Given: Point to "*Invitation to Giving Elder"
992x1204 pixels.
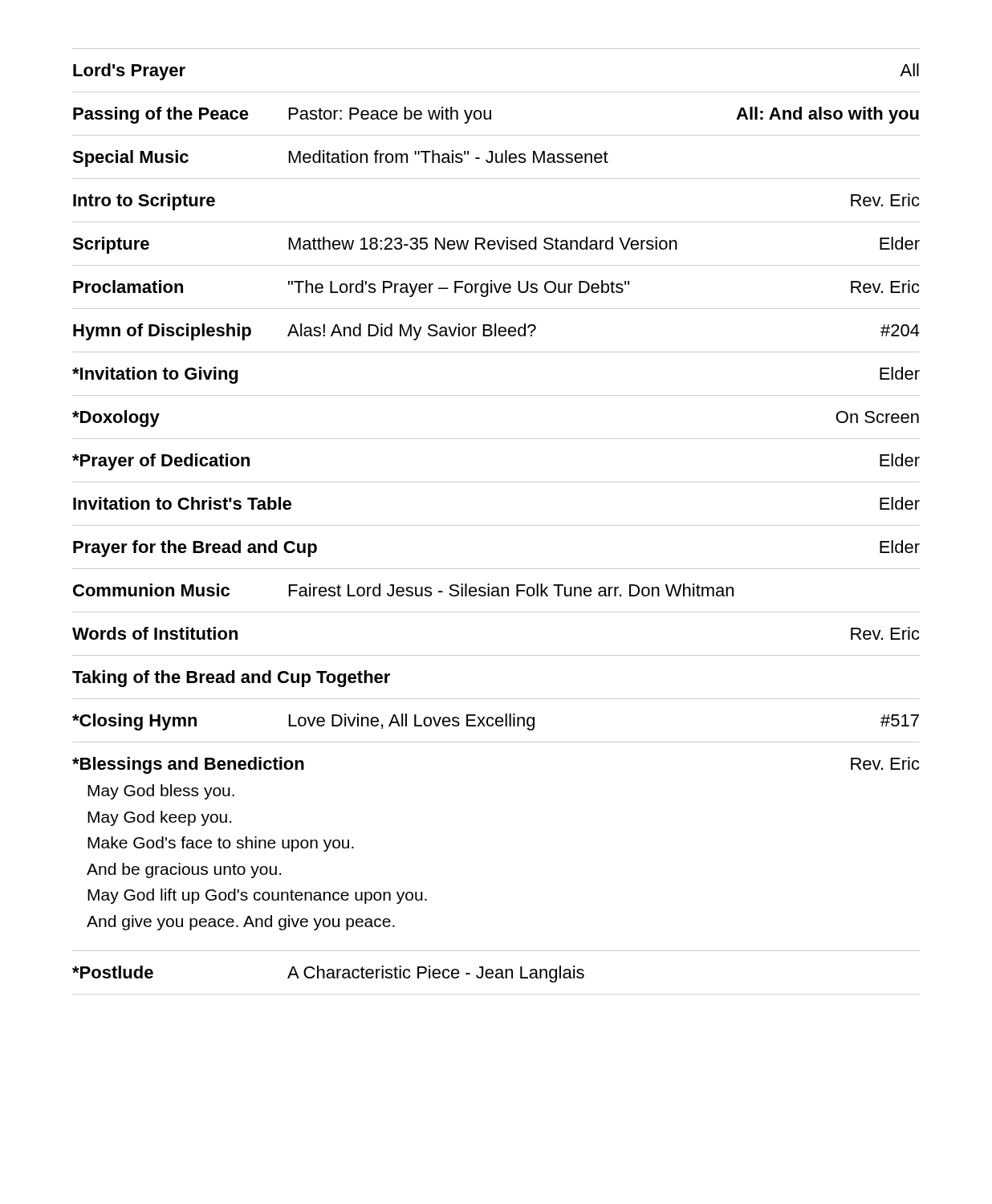Looking at the screenshot, I should pyautogui.click(x=150, y=375).
